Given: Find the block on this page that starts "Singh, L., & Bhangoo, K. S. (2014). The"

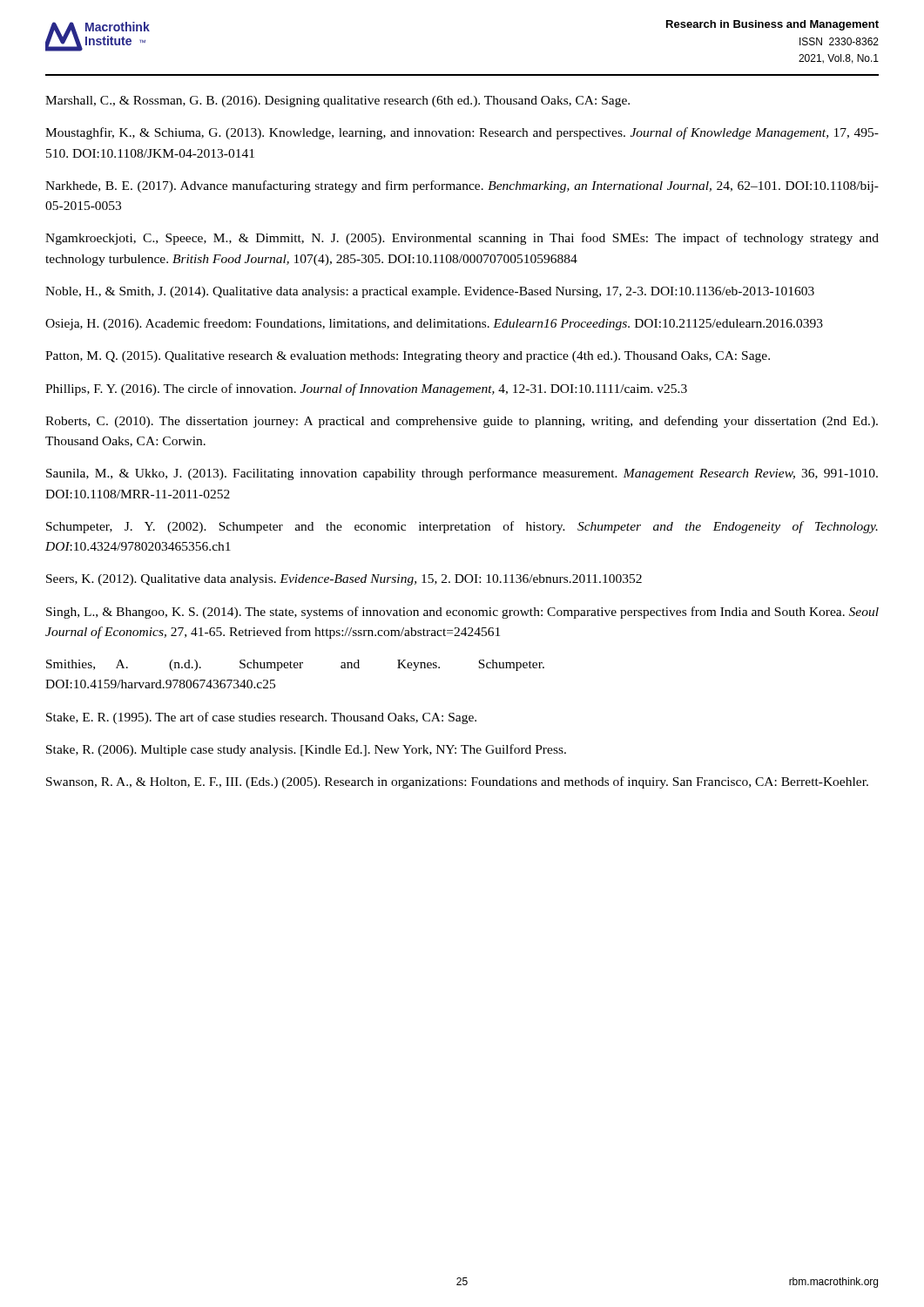Looking at the screenshot, I should pyautogui.click(x=462, y=621).
